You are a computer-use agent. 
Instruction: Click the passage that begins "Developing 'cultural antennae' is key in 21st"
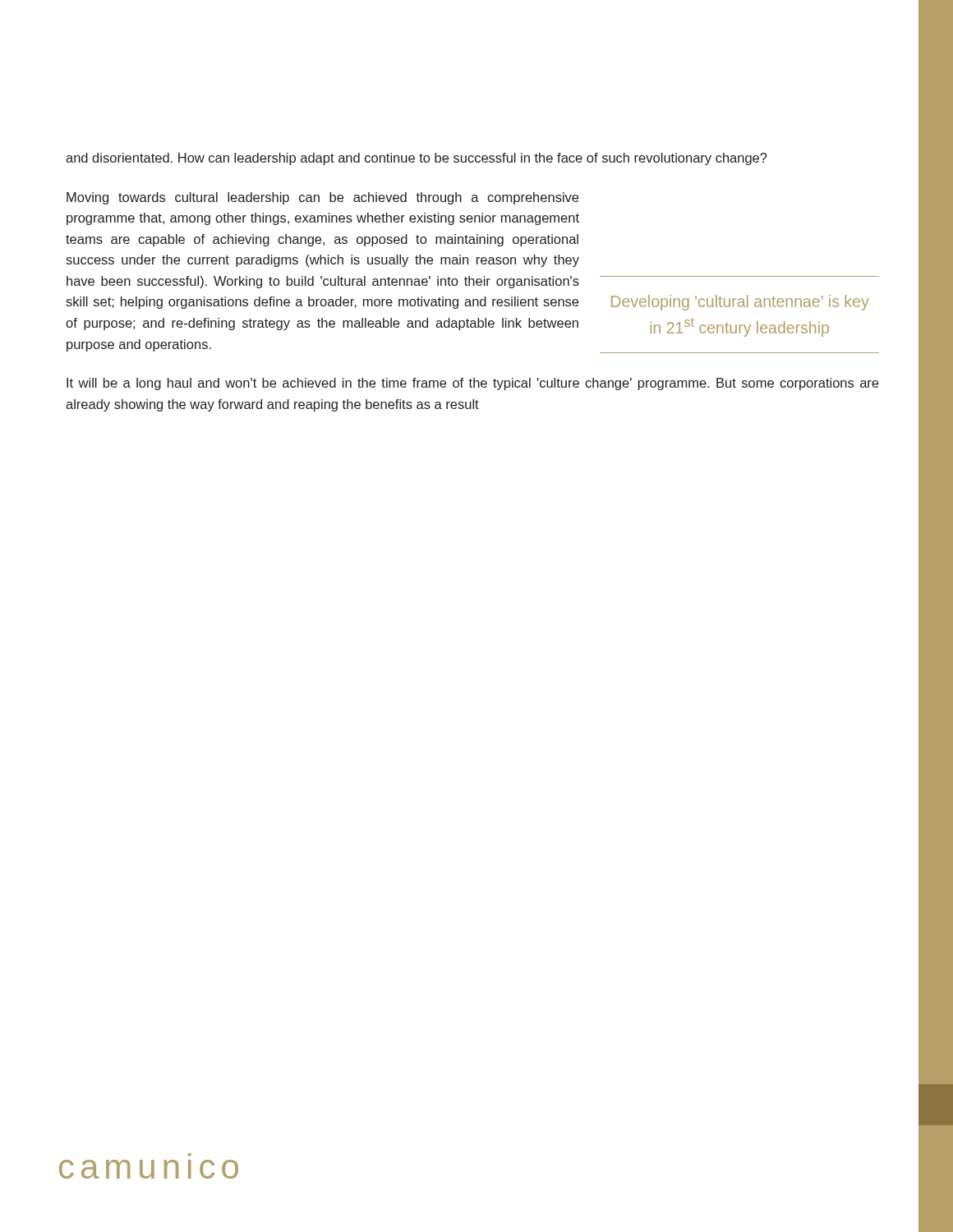[472, 271]
